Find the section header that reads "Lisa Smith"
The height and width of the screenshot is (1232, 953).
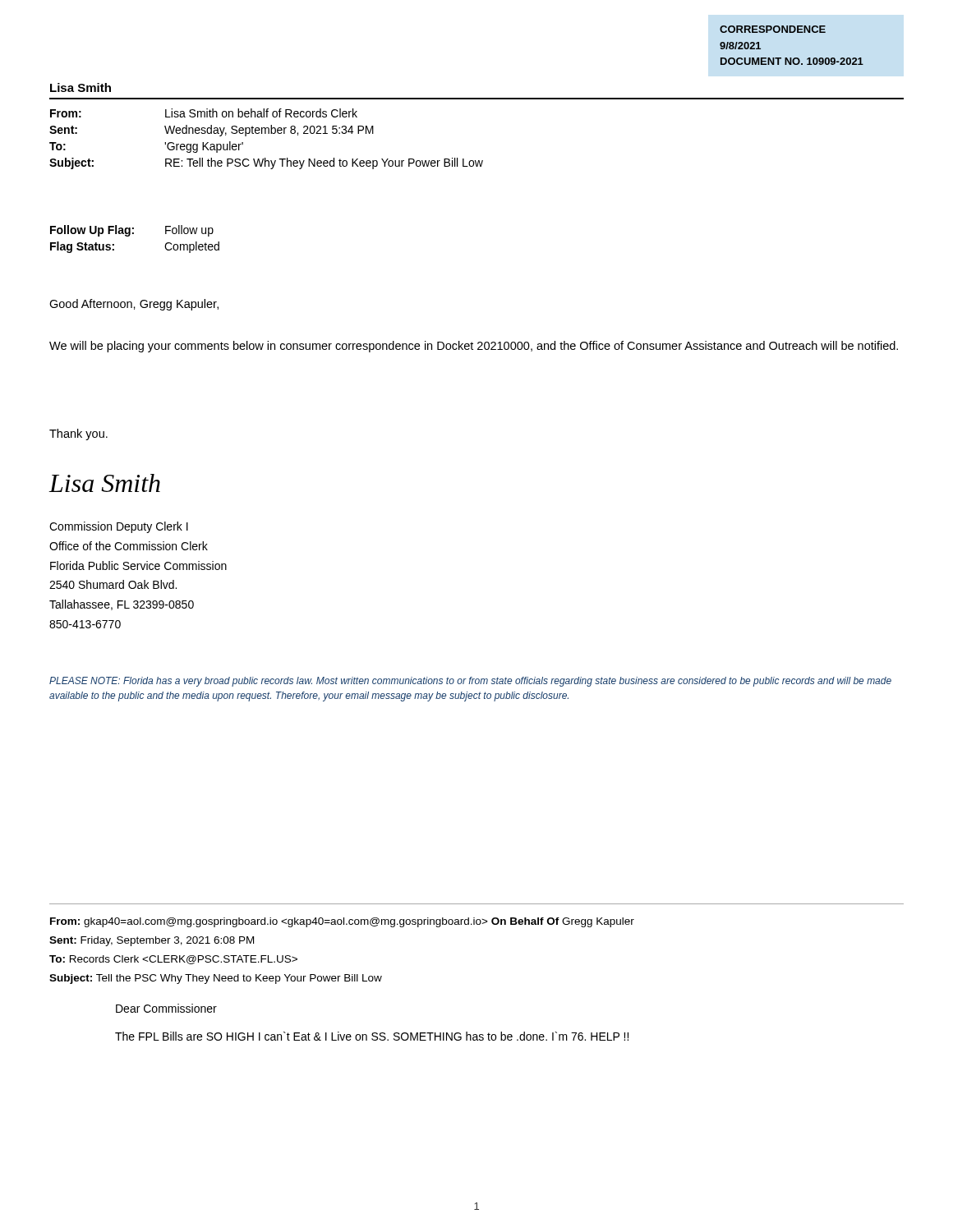[80, 87]
